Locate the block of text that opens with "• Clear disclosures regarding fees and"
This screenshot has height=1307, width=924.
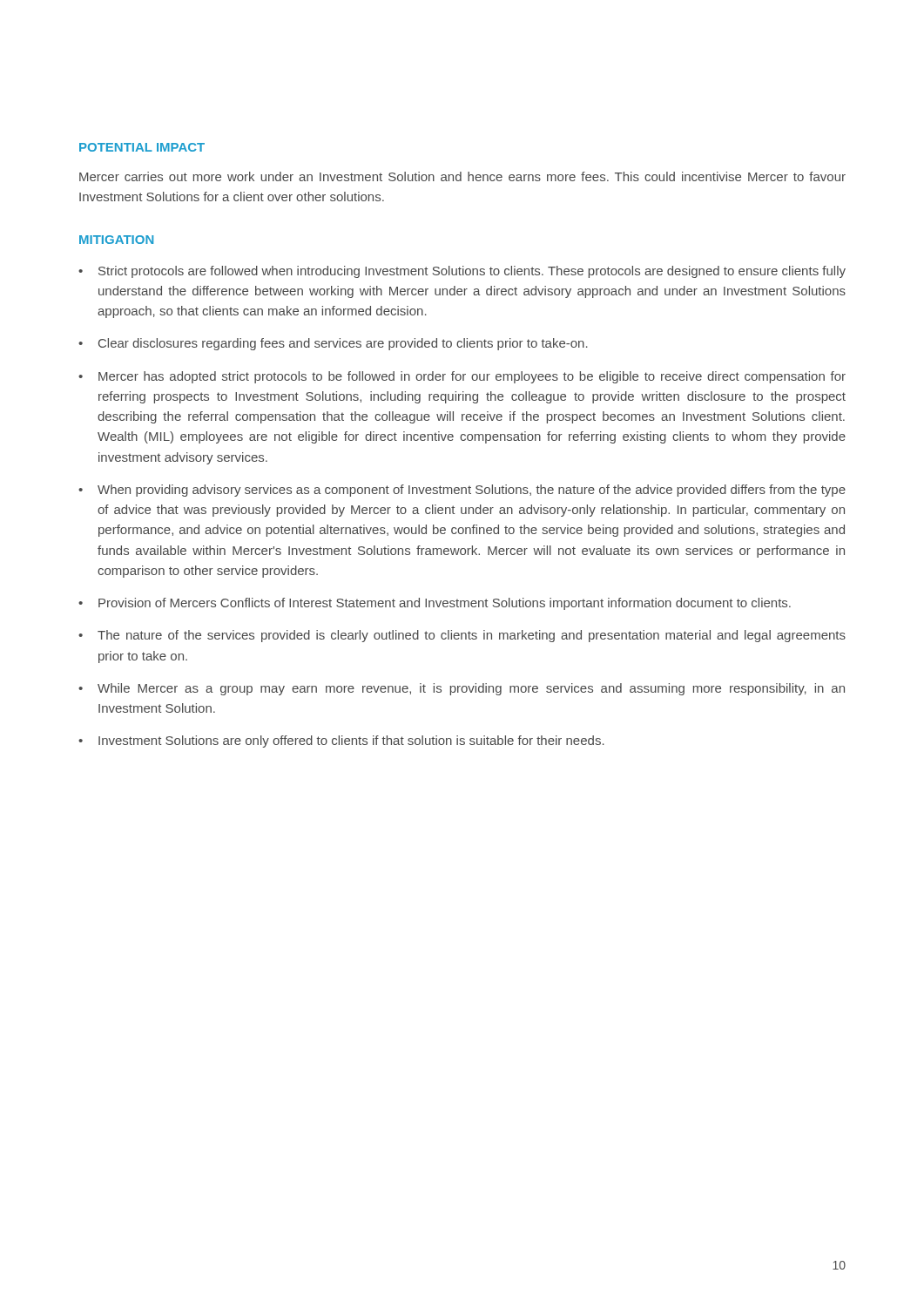coord(462,343)
